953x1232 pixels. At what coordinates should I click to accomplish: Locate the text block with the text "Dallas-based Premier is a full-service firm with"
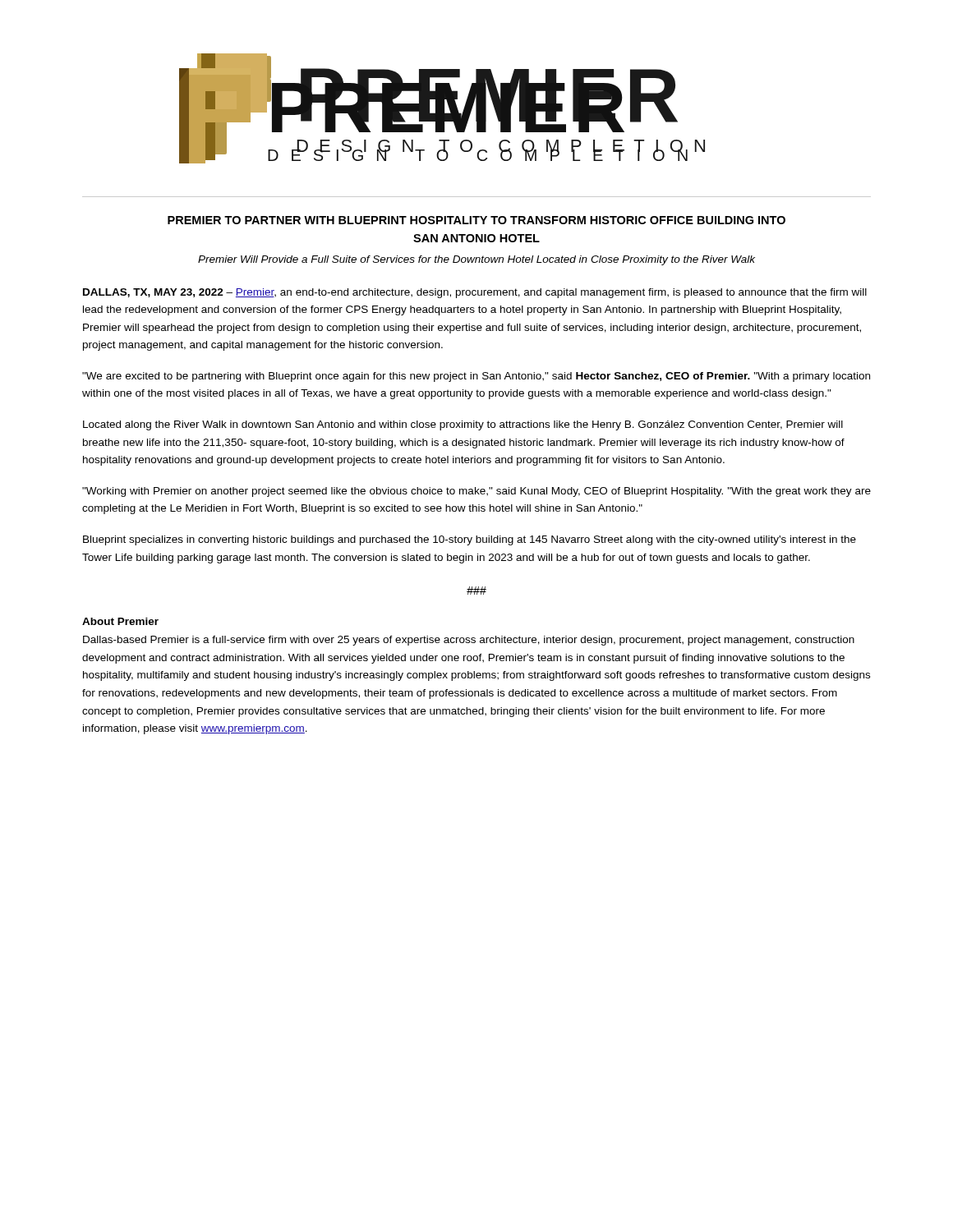coord(476,684)
